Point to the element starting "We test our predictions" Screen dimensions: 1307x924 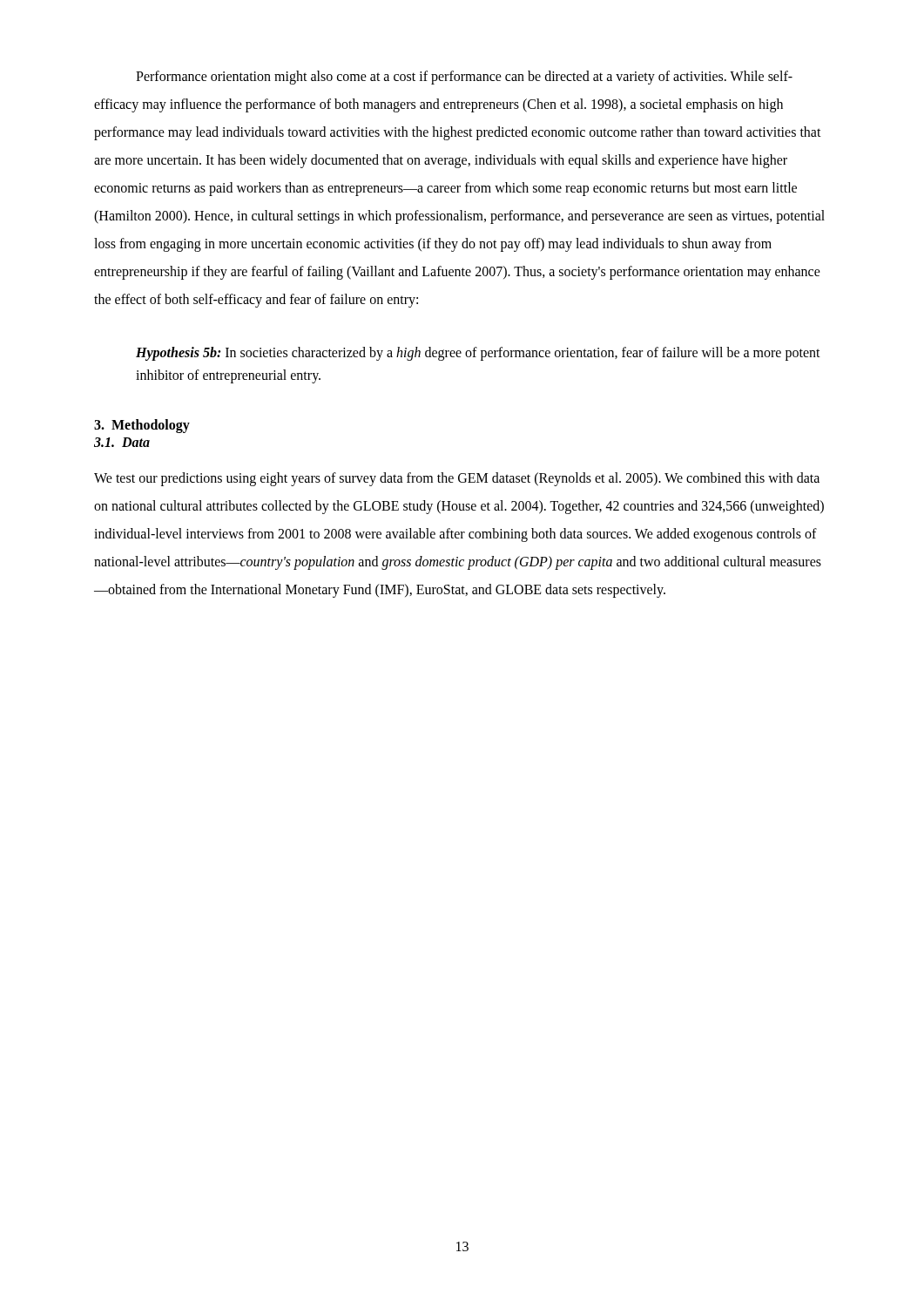(x=462, y=534)
